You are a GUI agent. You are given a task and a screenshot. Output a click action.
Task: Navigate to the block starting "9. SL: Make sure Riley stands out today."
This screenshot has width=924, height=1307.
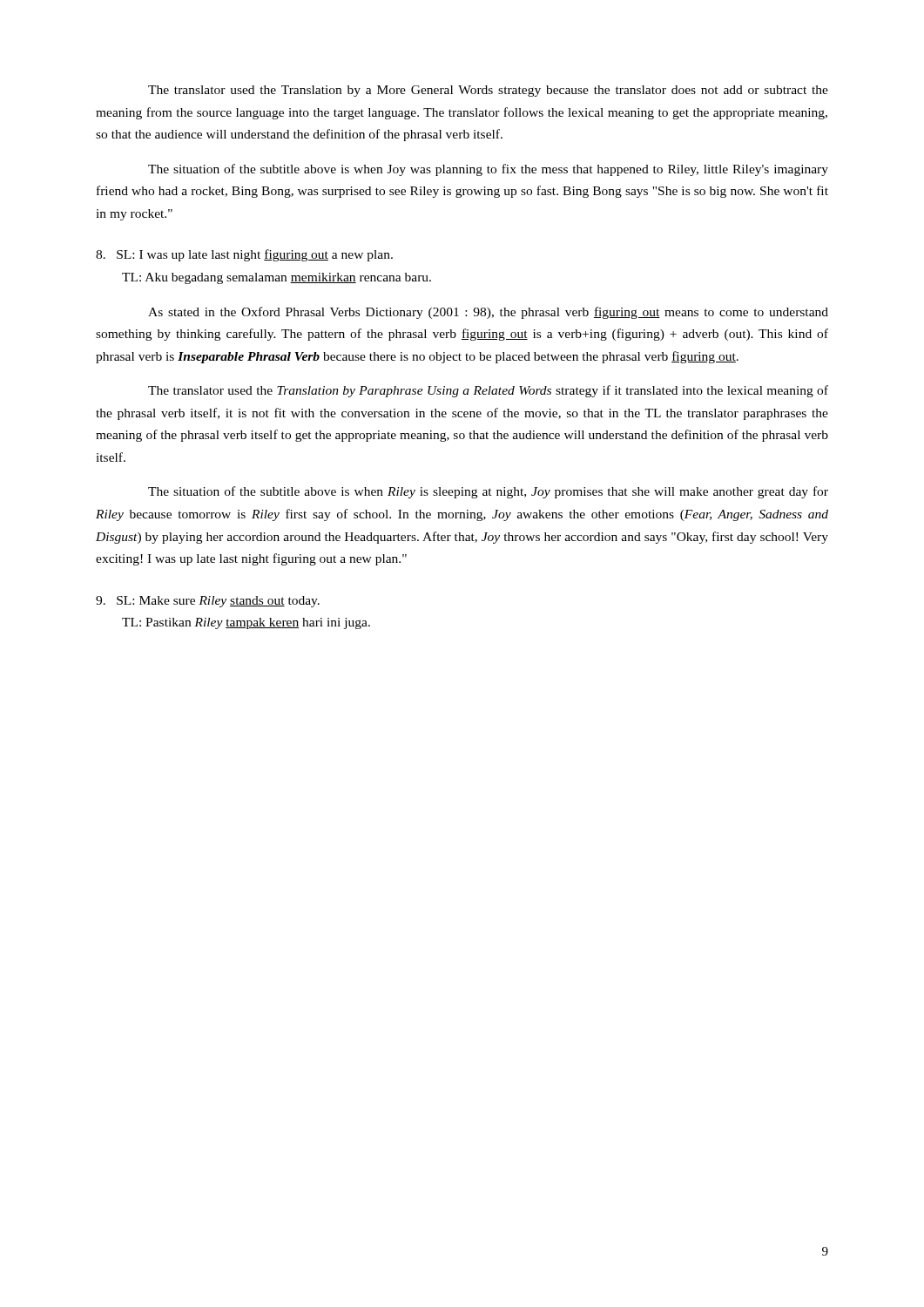pyautogui.click(x=208, y=602)
